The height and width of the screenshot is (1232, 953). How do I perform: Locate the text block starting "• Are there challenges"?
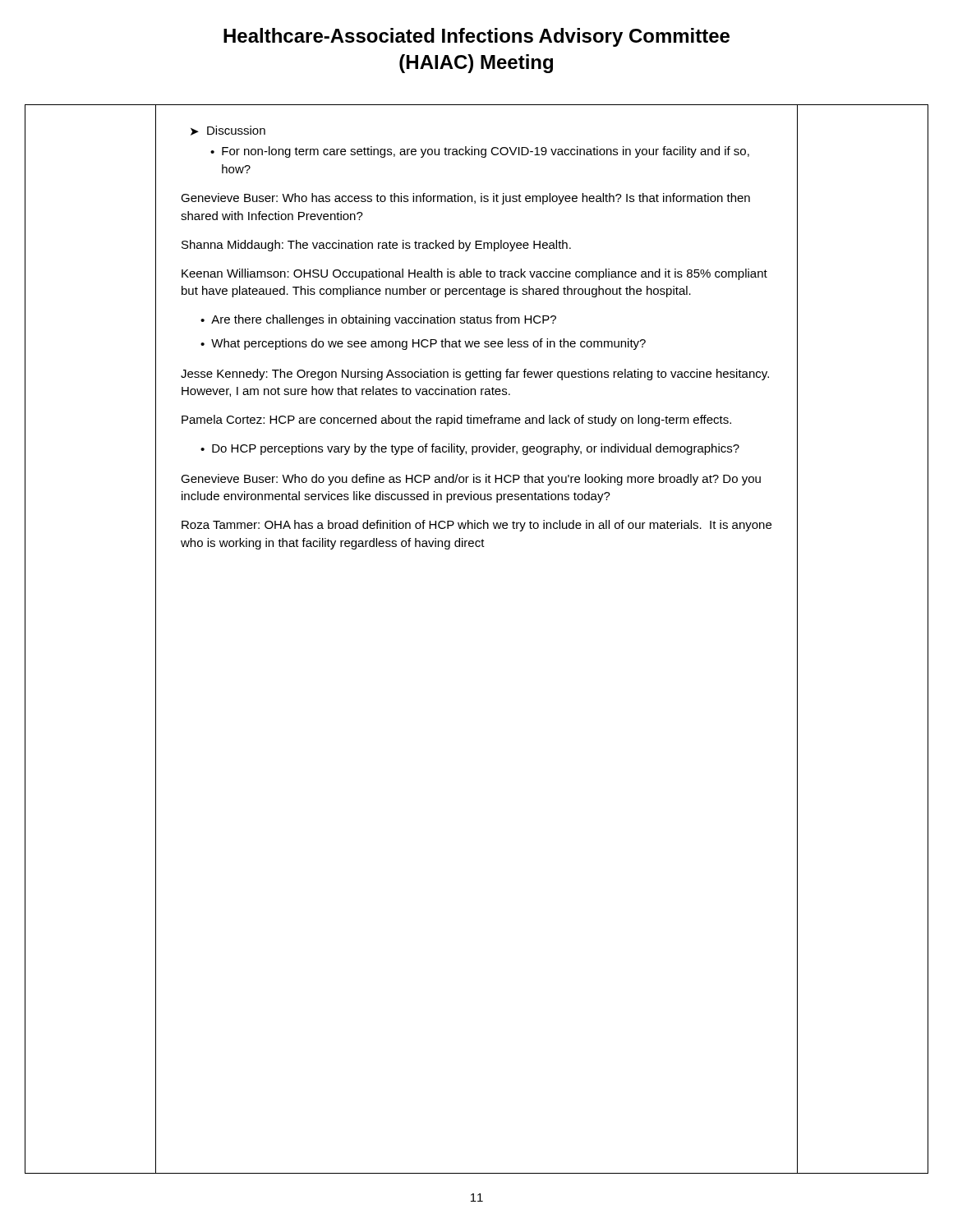[379, 320]
